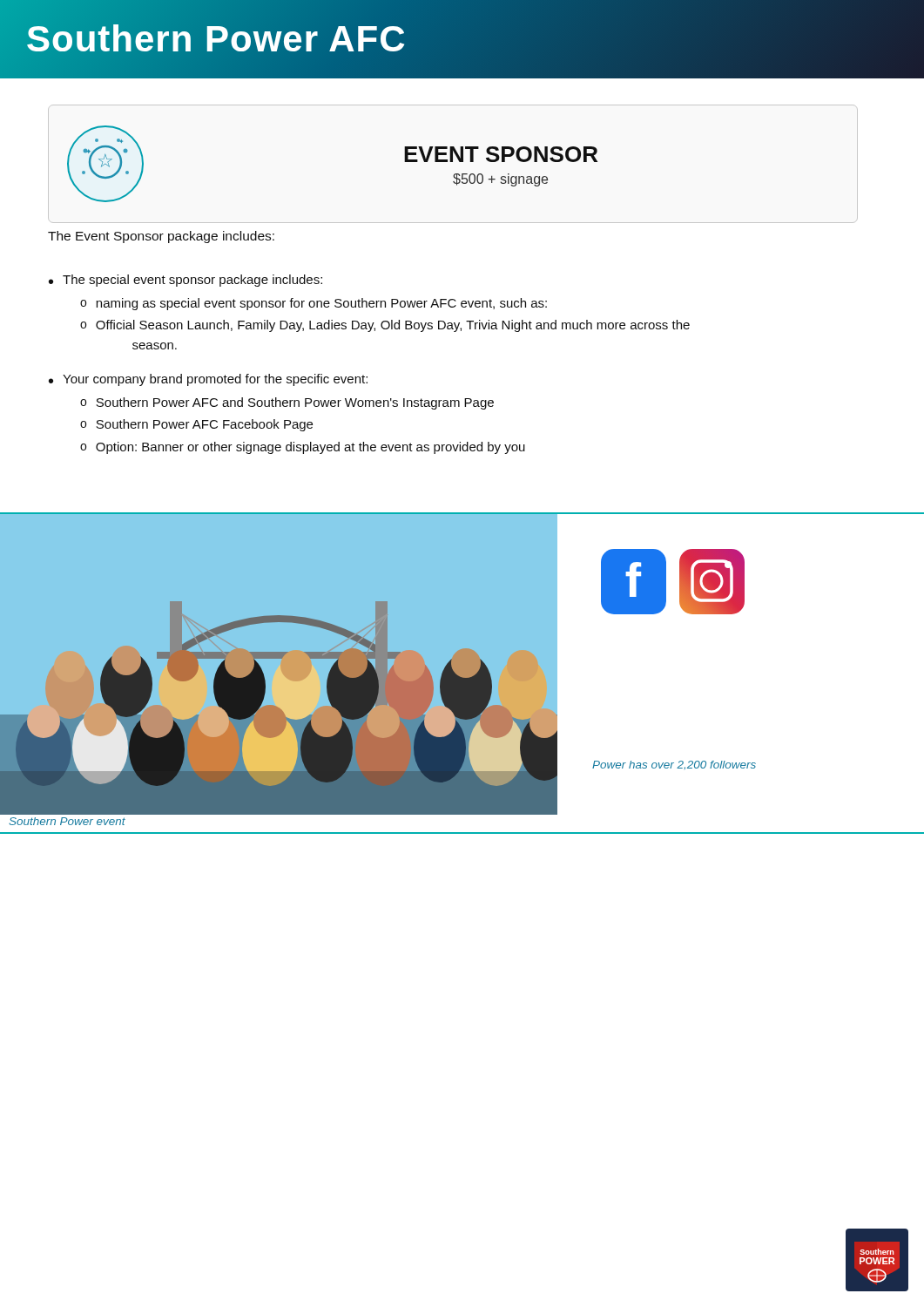Locate the text "The Event Sponsor package includes:"
The width and height of the screenshot is (924, 1307).
(162, 236)
